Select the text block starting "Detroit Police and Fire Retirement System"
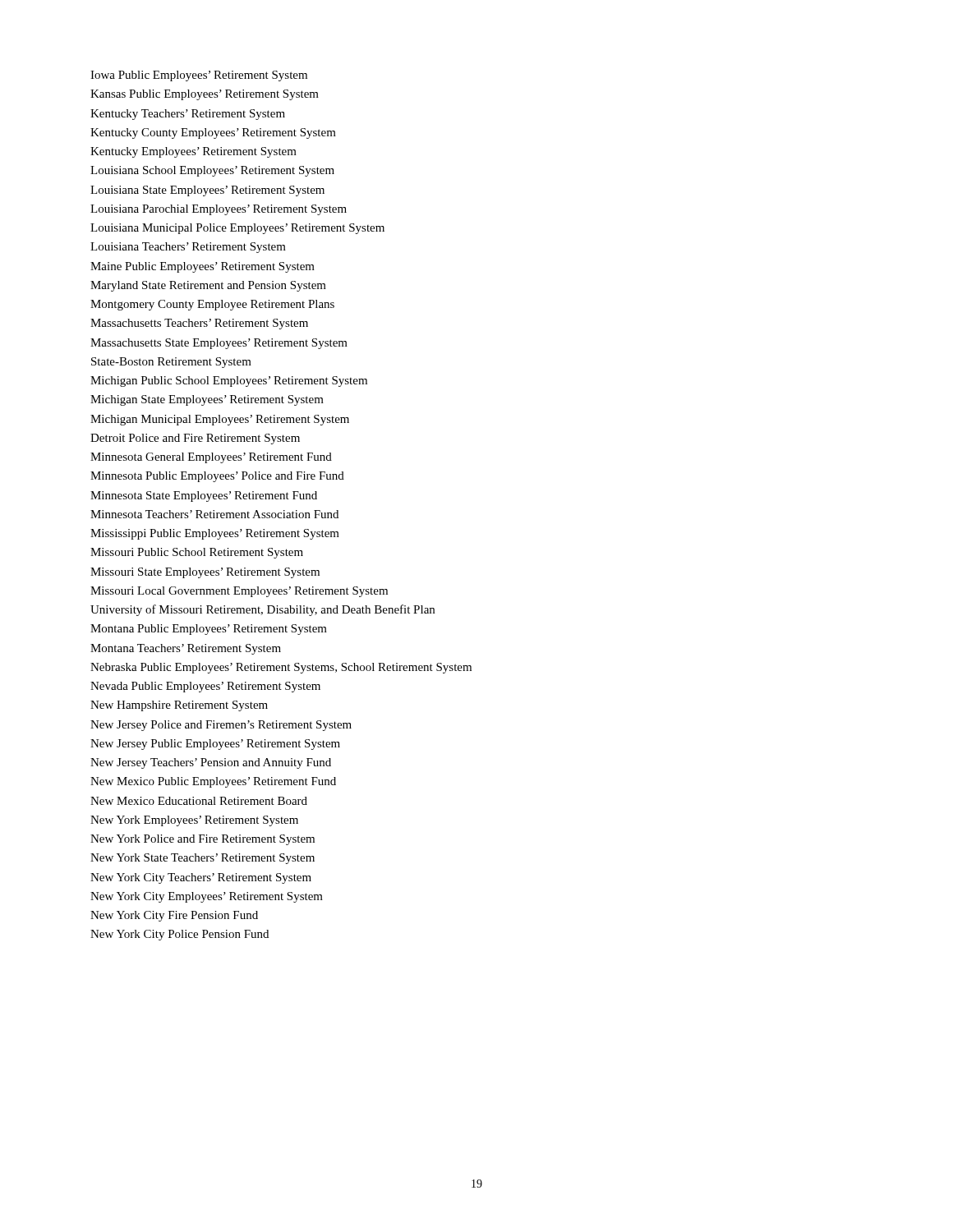Image resolution: width=953 pixels, height=1232 pixels. tap(195, 438)
